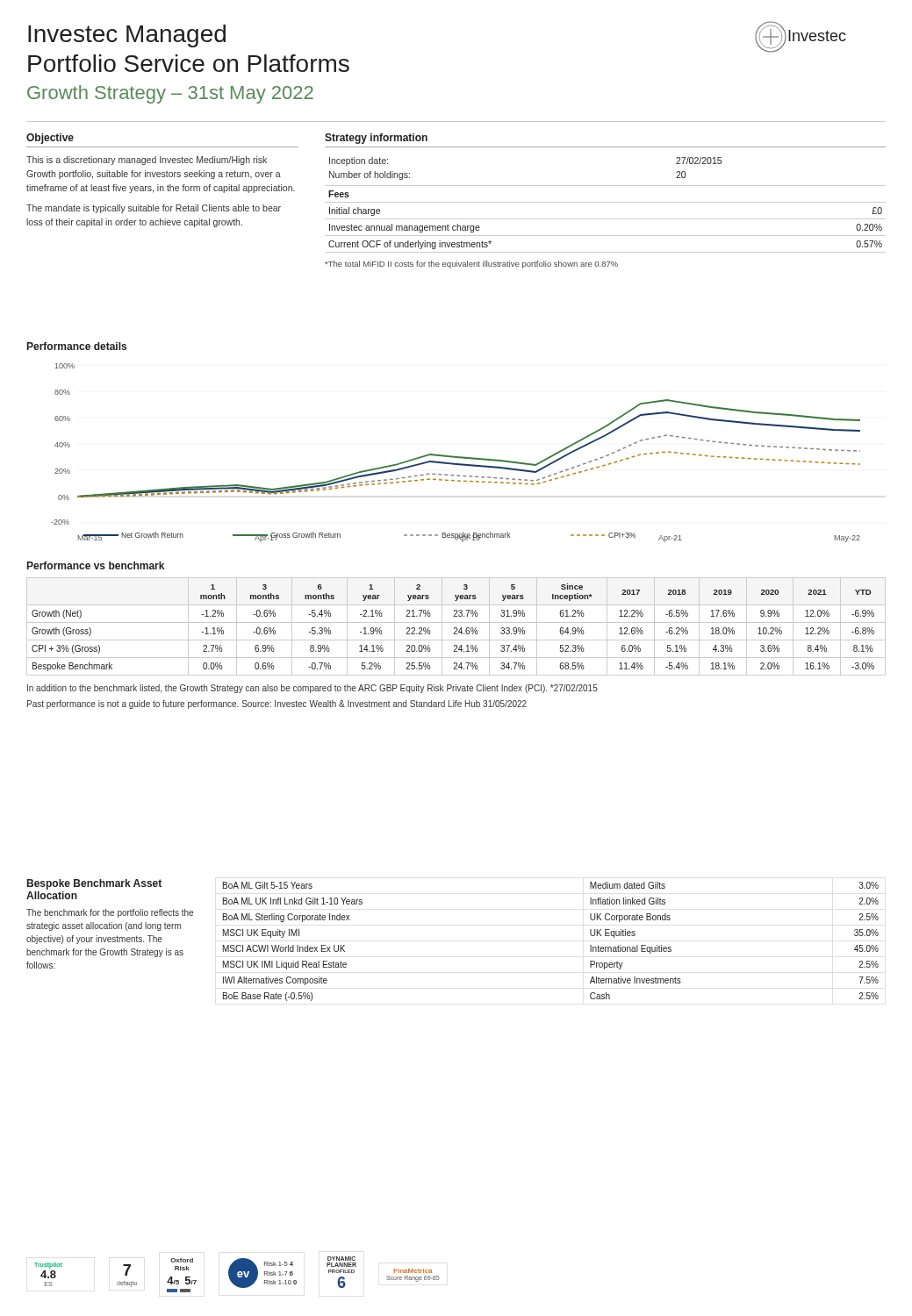Select the table that reads "Growth (Net)"
Screen dimensions: 1316x912
click(456, 626)
